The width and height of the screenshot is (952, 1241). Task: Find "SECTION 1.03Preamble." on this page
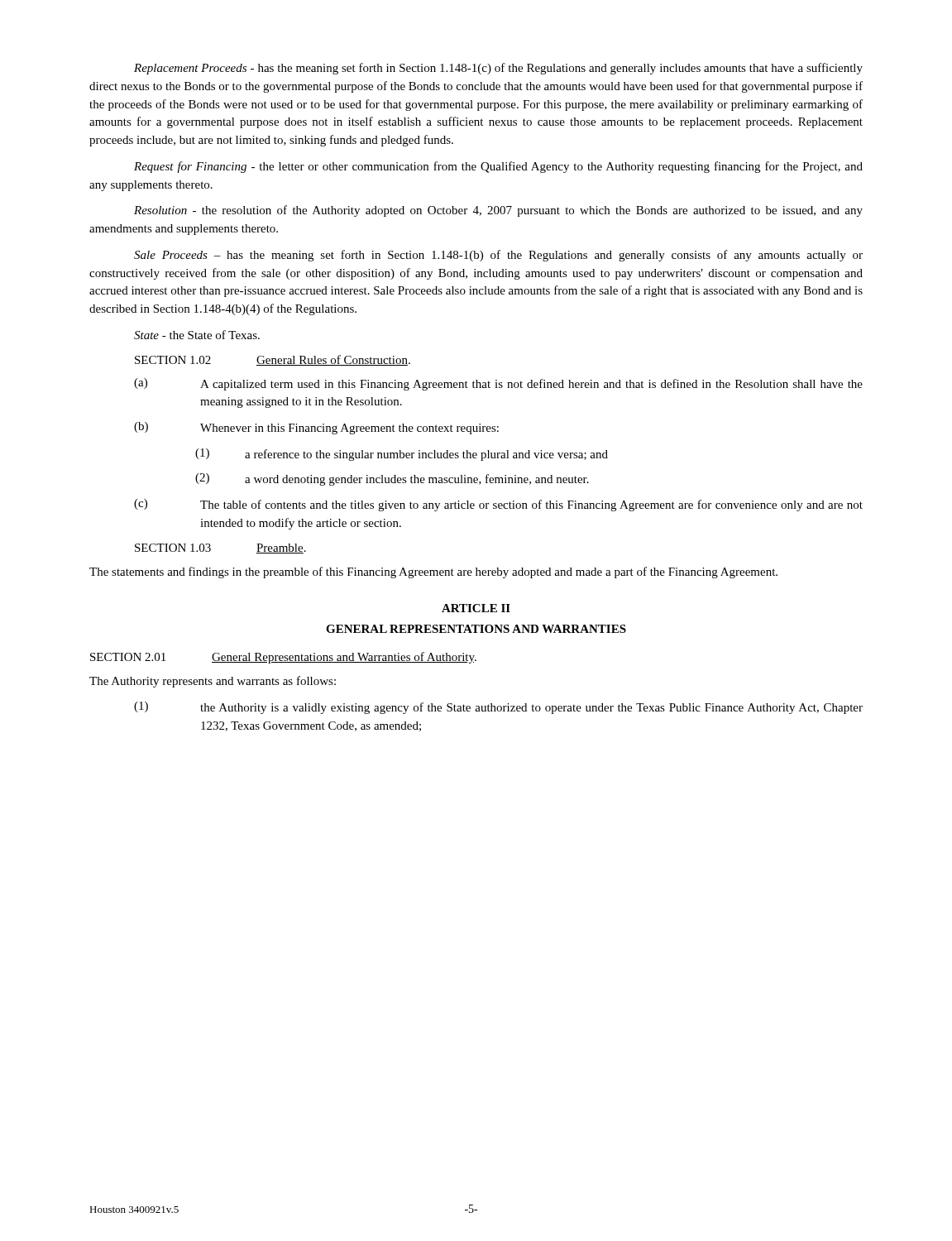pyautogui.click(x=220, y=548)
